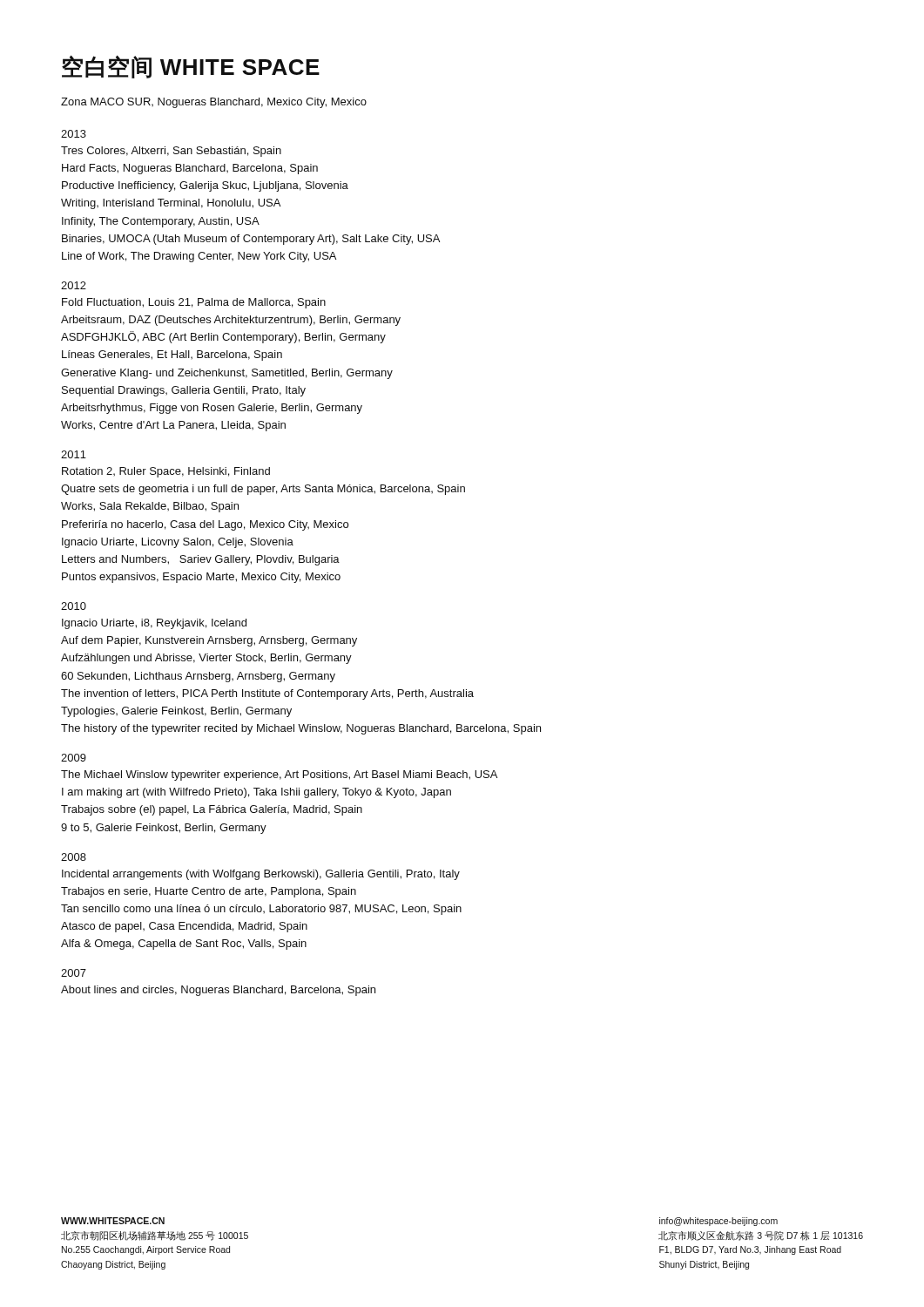Screen dimensions: 1307x924
Task: Point to the block beginning "Hard Facts, Nogueras Blanchard, Barcelona,"
Action: pyautogui.click(x=190, y=168)
